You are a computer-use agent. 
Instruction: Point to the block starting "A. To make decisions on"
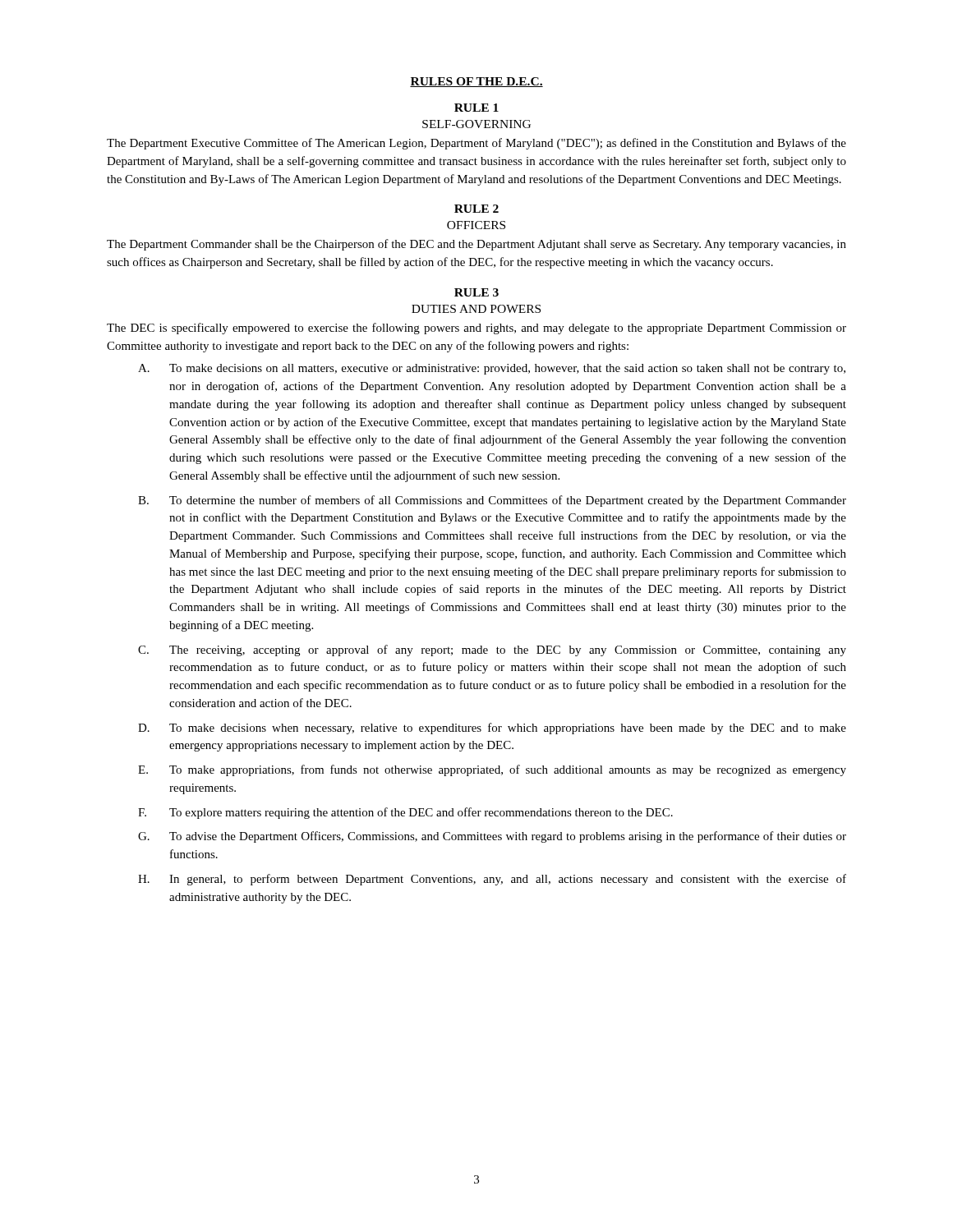(x=492, y=423)
